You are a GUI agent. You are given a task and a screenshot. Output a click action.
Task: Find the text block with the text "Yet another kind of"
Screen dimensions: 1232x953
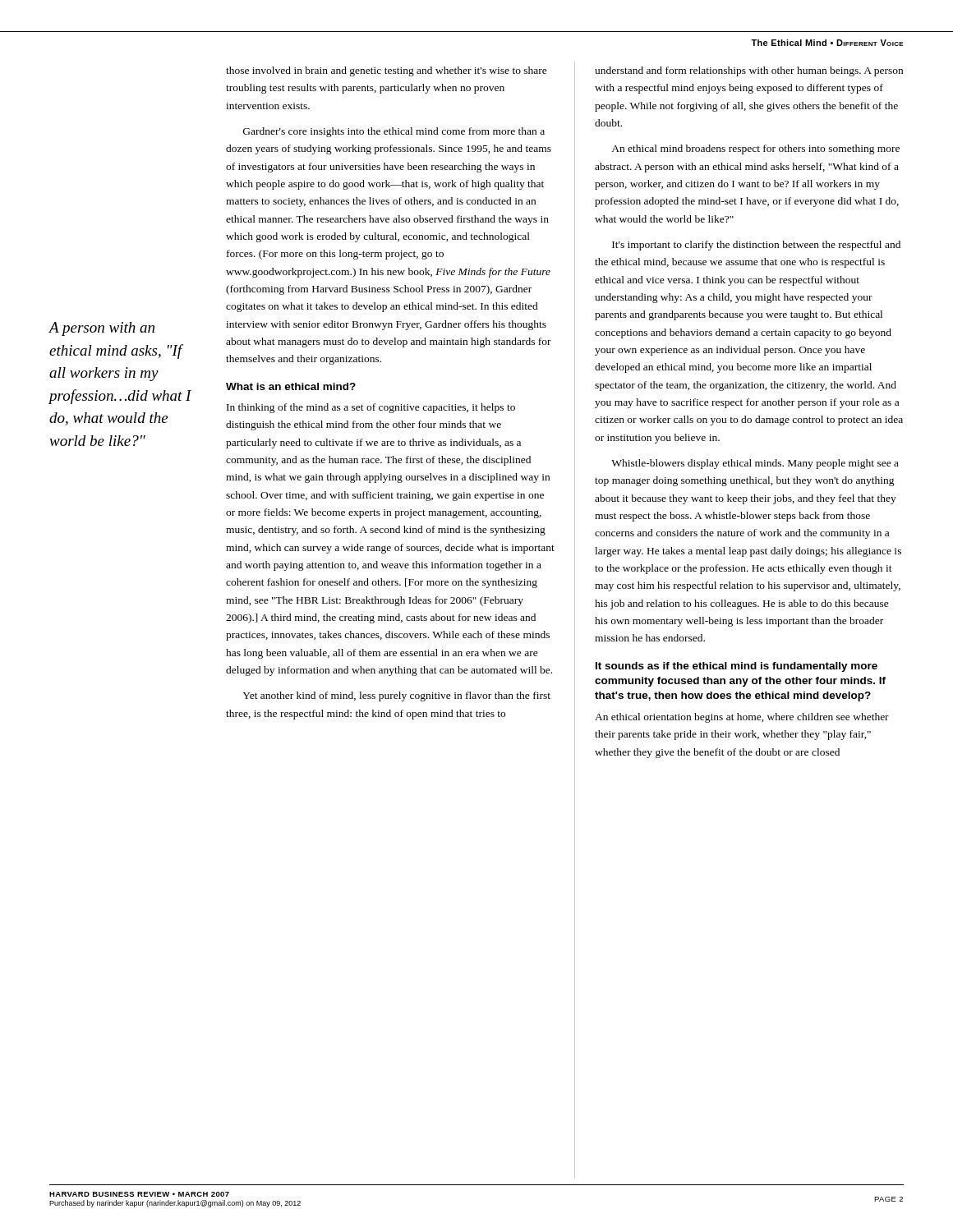tap(388, 704)
